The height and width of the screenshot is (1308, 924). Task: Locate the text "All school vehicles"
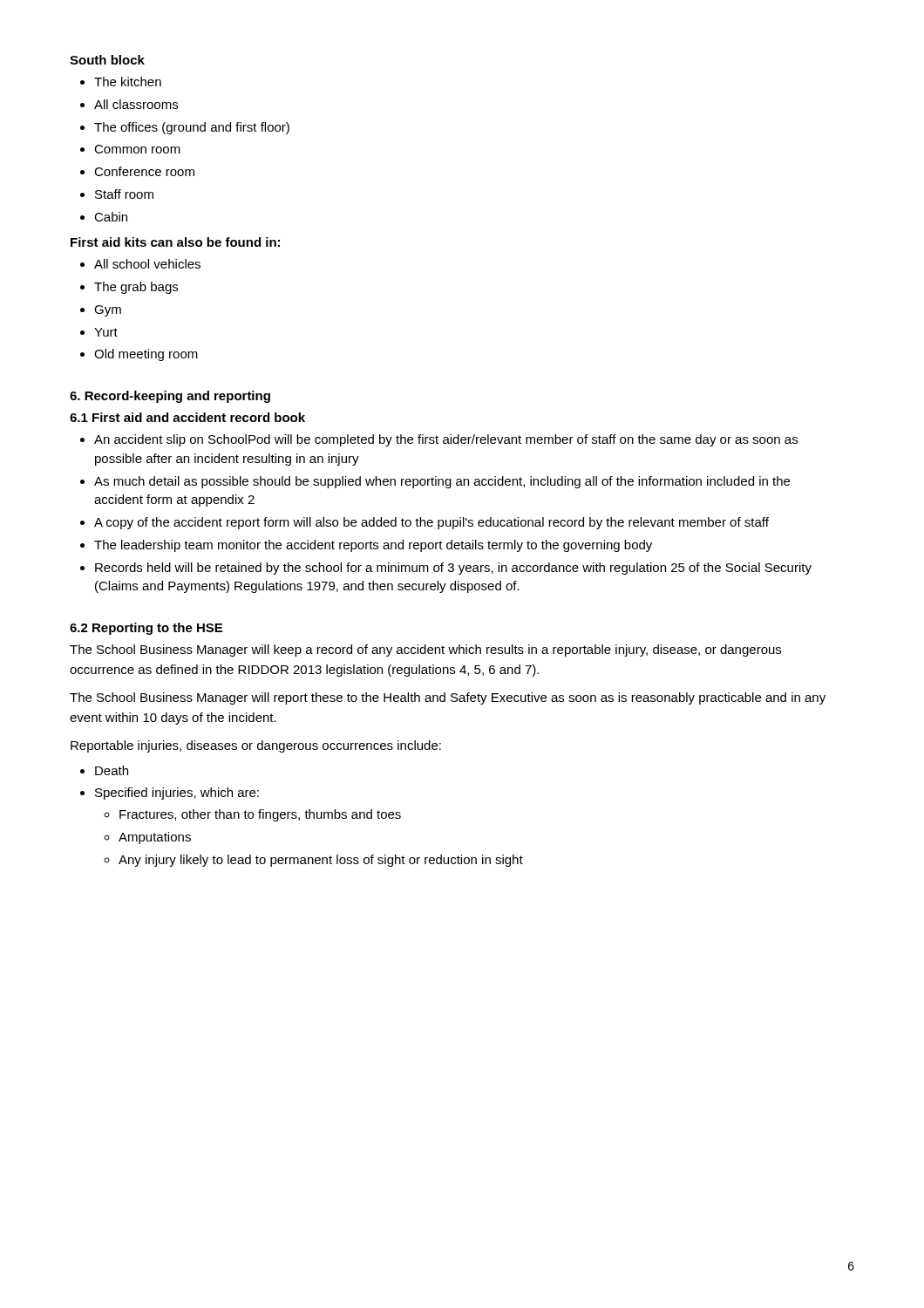147,264
